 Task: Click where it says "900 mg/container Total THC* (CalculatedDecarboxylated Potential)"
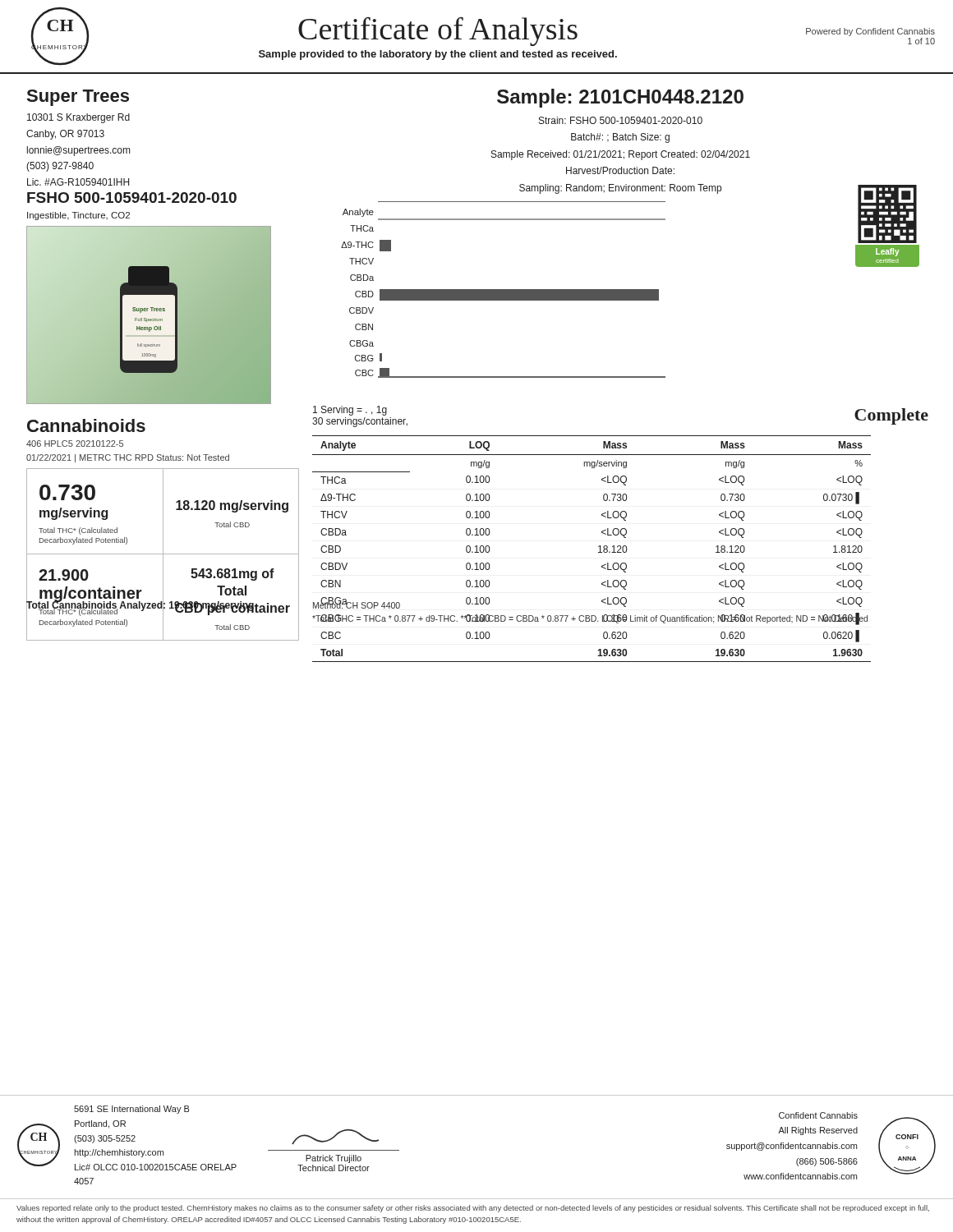pos(96,597)
